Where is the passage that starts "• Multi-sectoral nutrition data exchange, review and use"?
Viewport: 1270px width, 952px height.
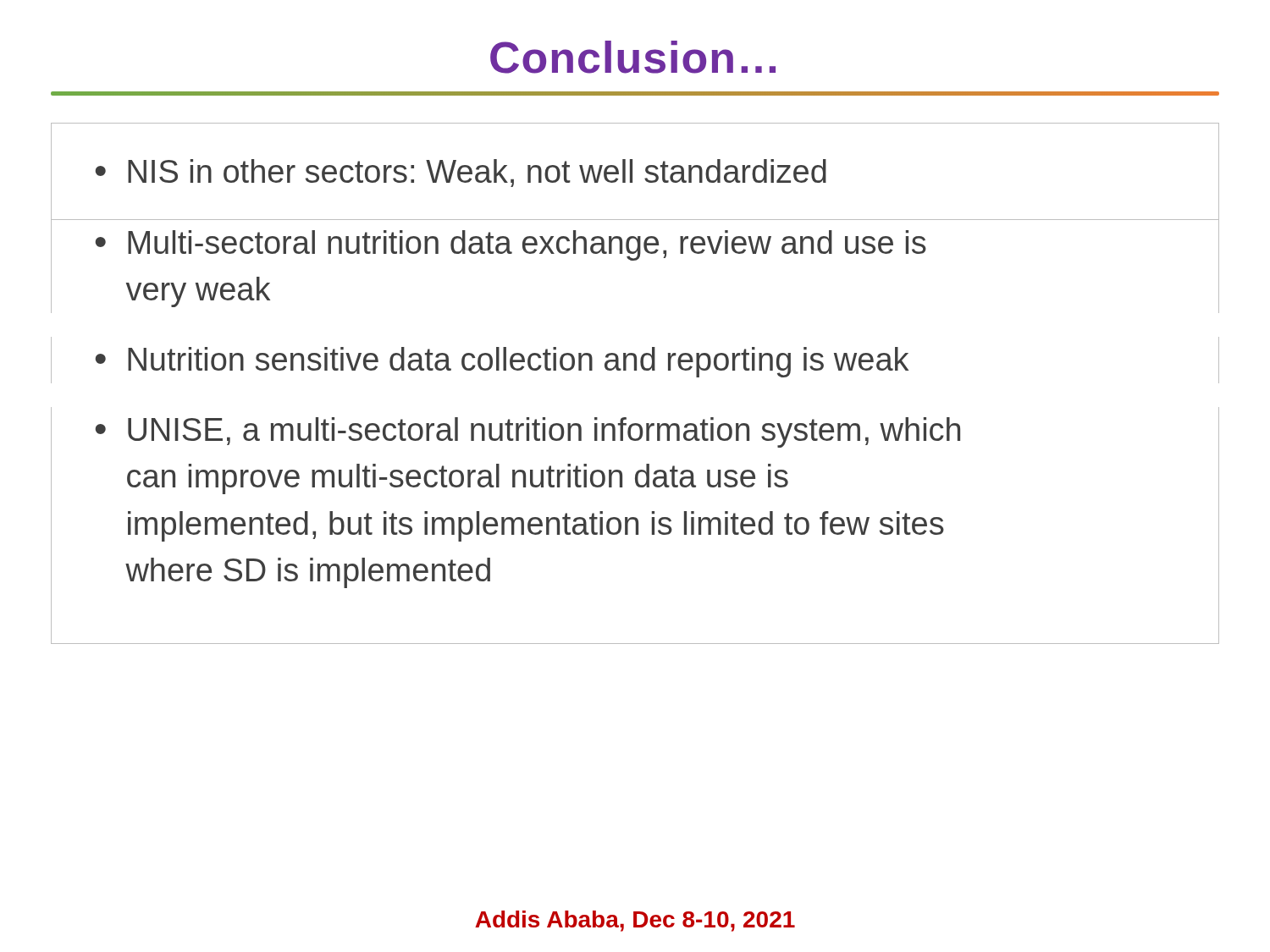point(635,267)
